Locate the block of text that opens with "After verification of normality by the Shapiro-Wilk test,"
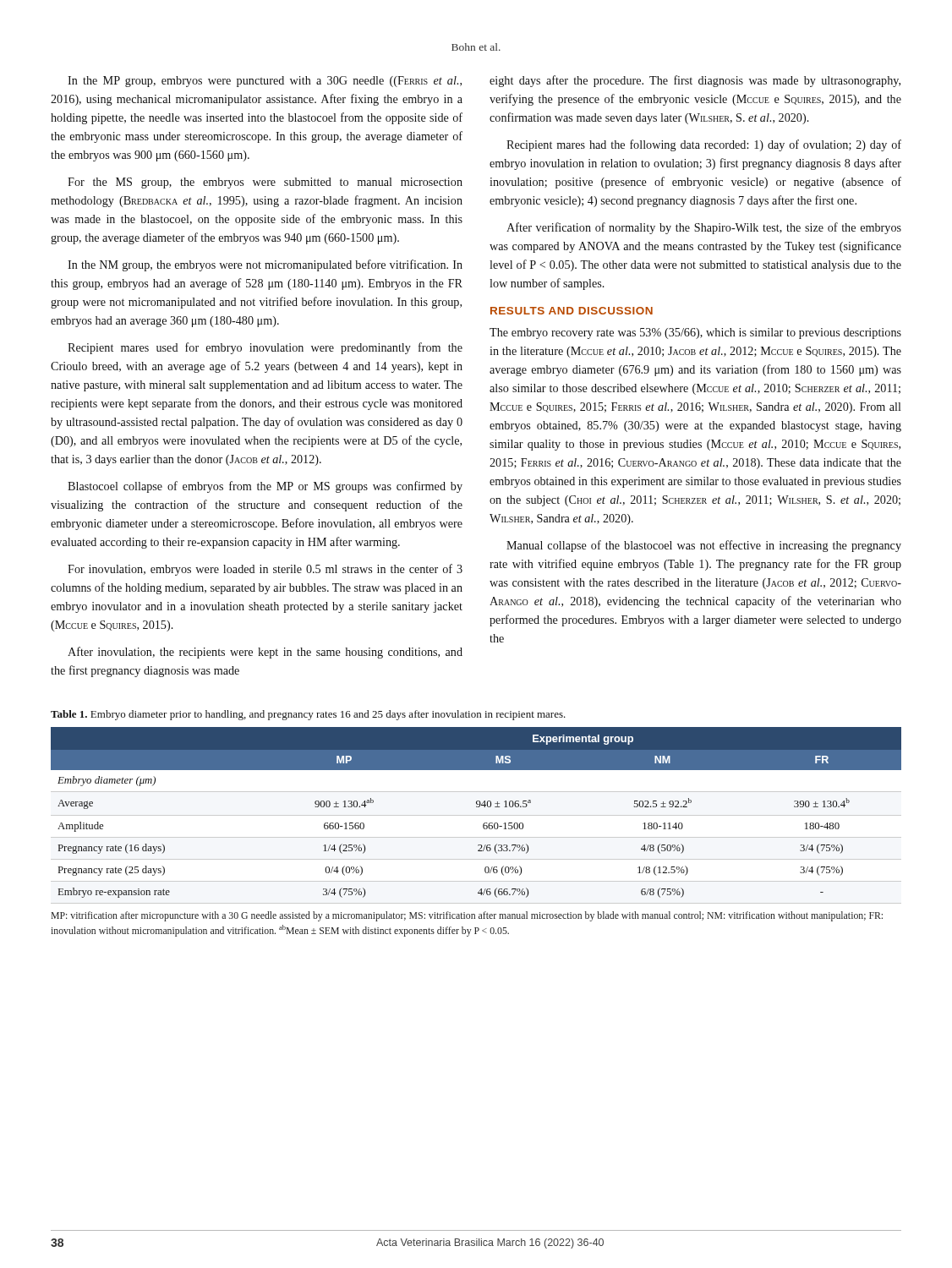The image size is (952, 1268). click(x=695, y=255)
